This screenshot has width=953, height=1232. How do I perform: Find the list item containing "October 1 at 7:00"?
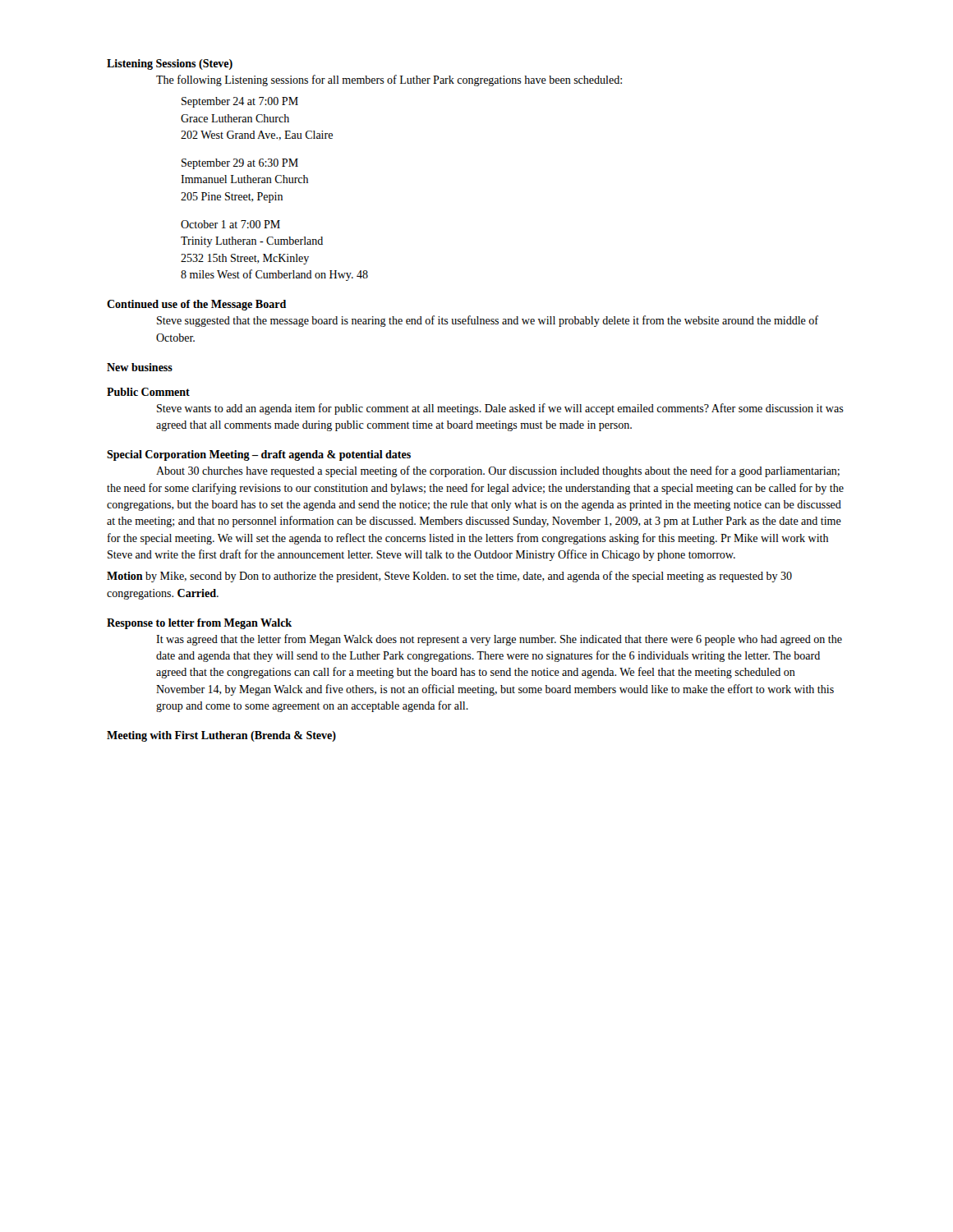click(x=274, y=250)
